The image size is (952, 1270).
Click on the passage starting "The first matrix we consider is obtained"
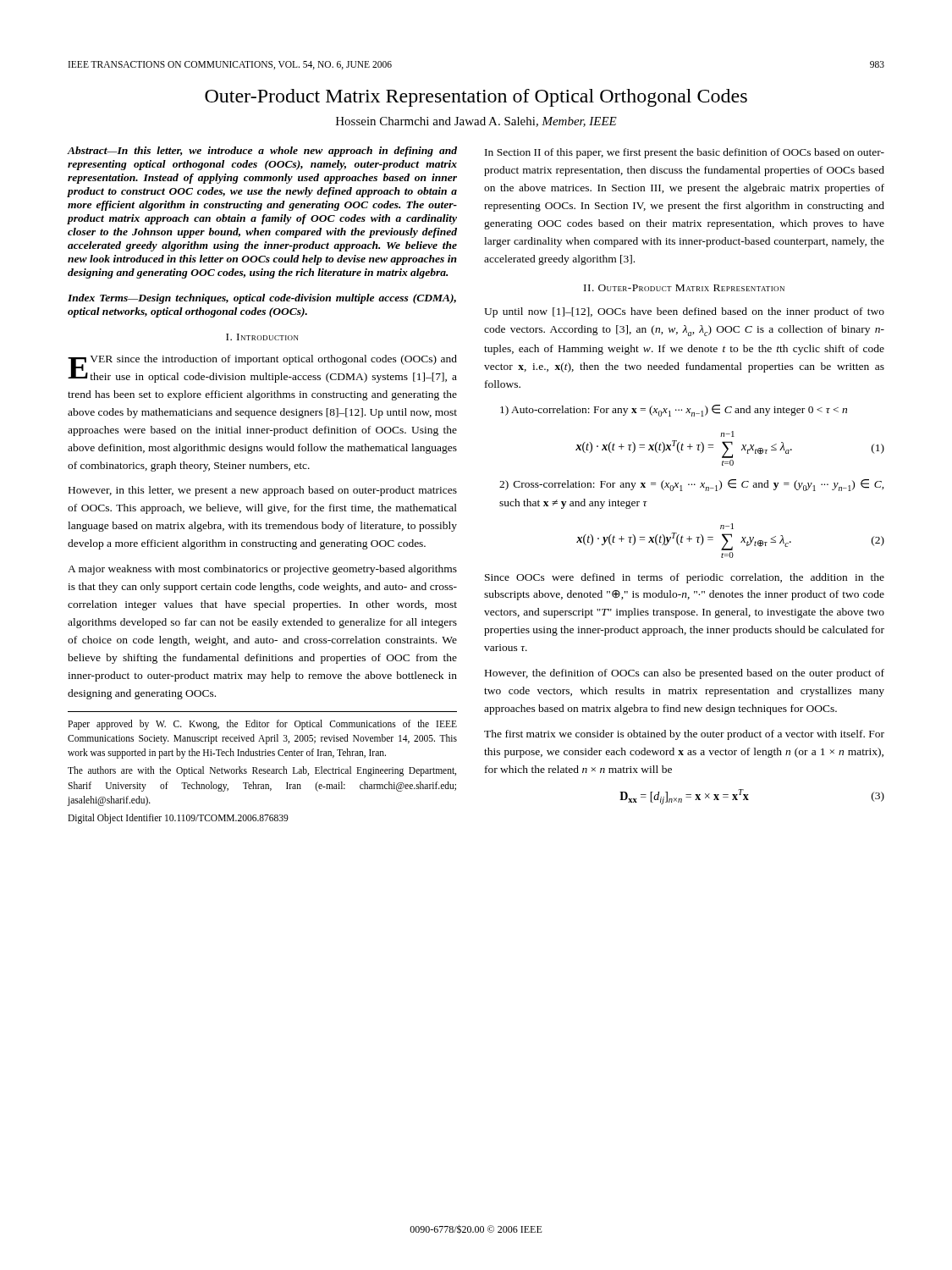[x=684, y=751]
